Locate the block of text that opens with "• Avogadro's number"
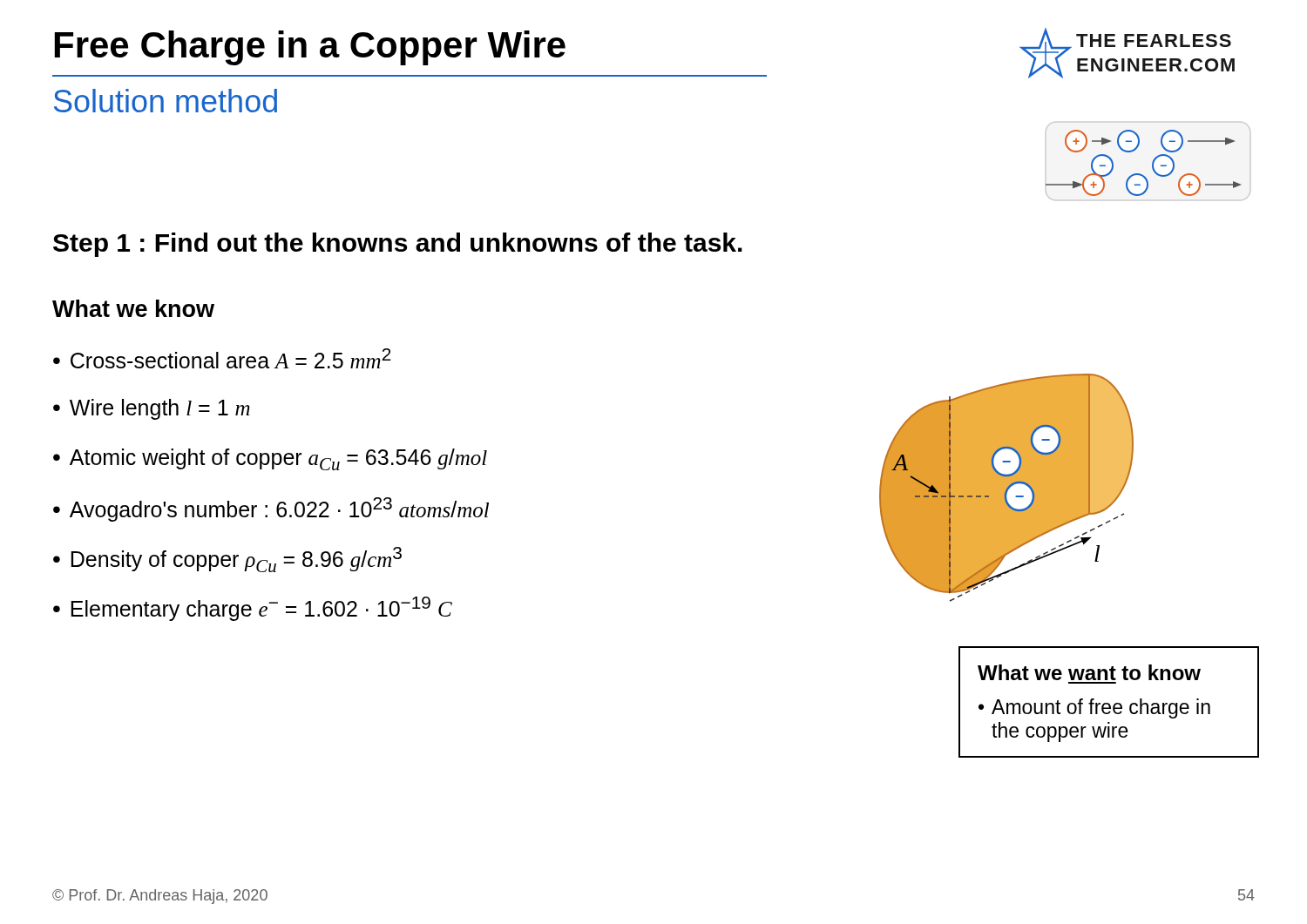1307x924 pixels. 271,508
